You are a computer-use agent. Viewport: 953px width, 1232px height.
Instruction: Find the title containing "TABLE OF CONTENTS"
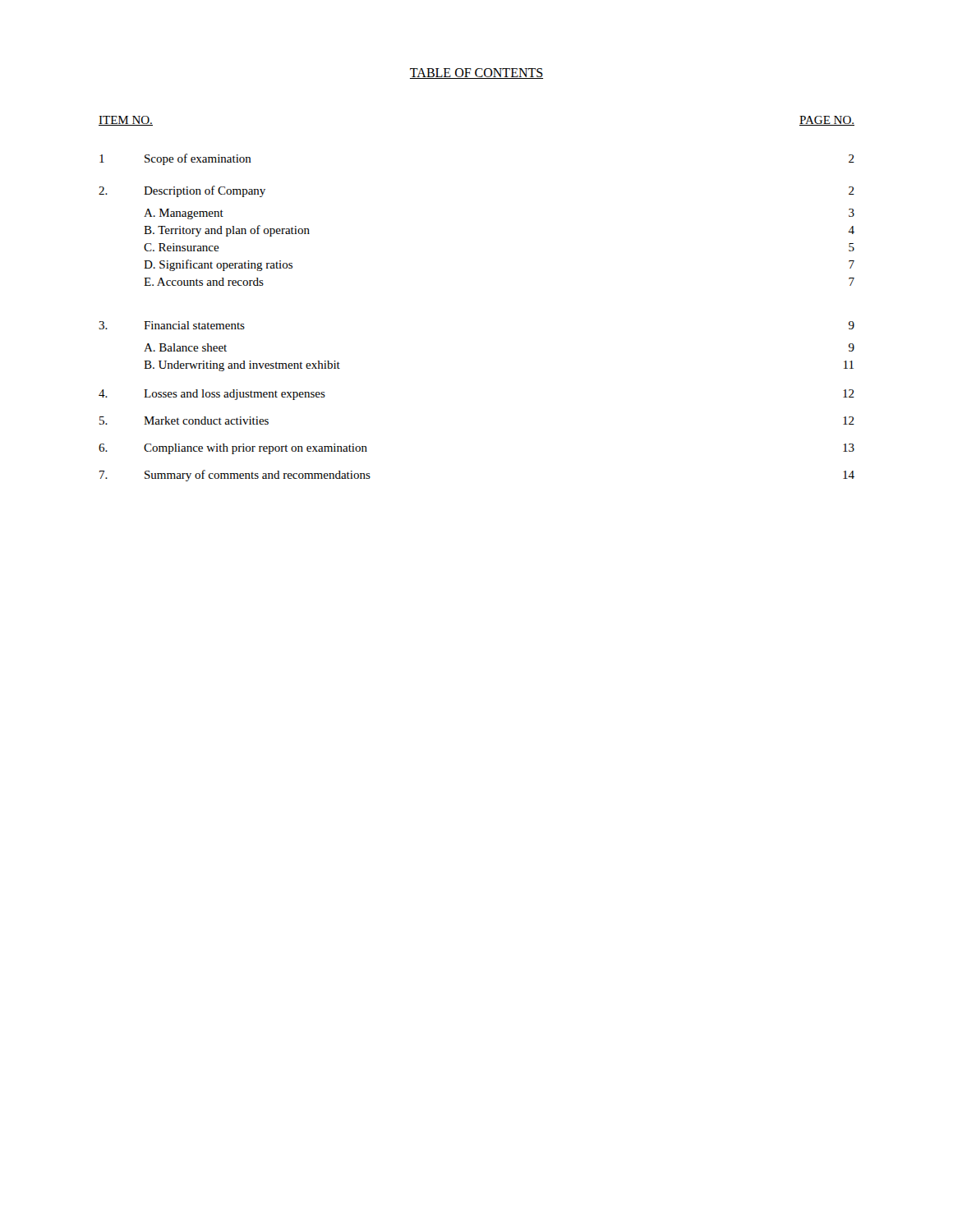476,73
